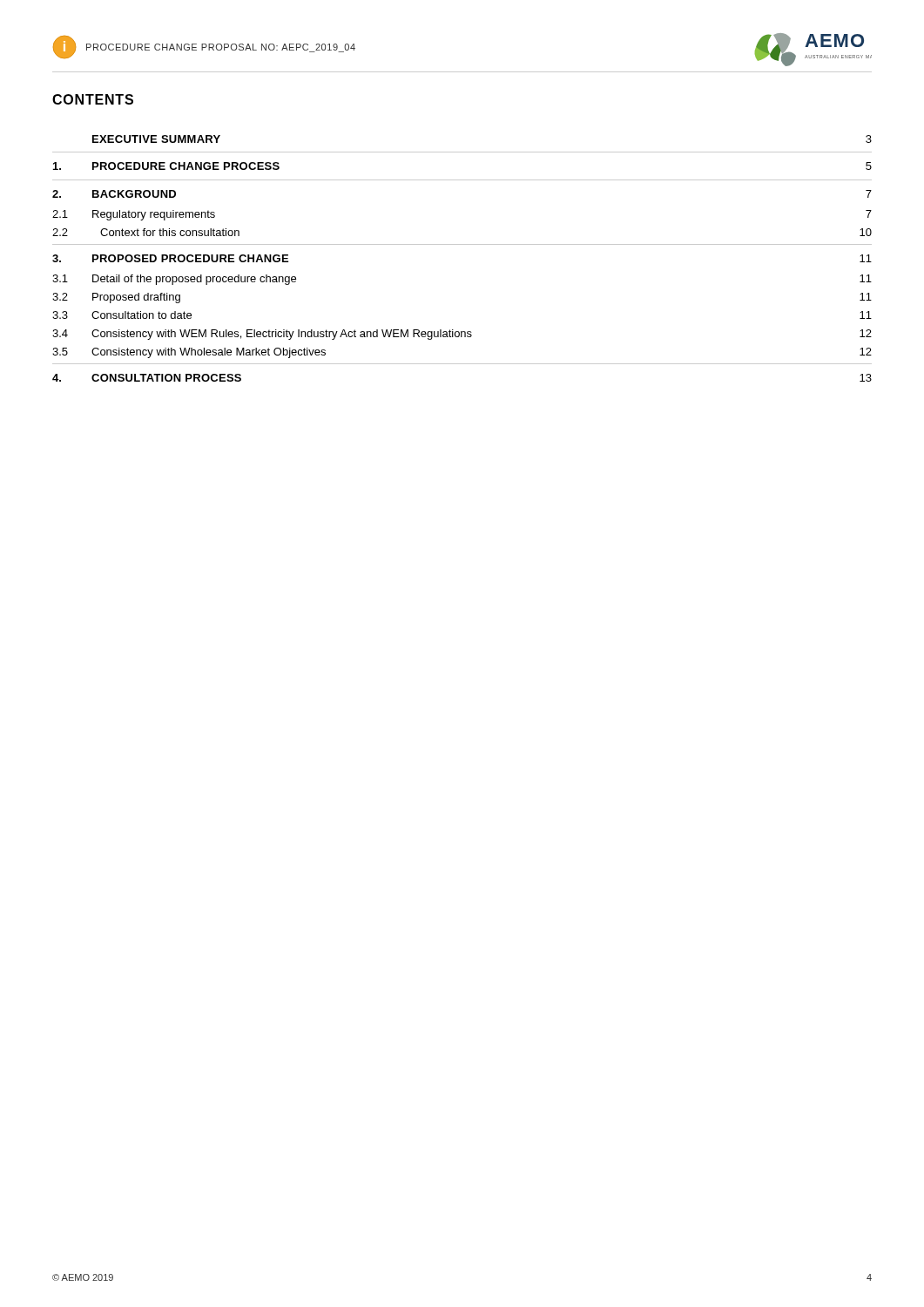The image size is (924, 1307).
Task: Select the element starting "3.5 Consistency with Wholesale"
Action: (x=462, y=352)
